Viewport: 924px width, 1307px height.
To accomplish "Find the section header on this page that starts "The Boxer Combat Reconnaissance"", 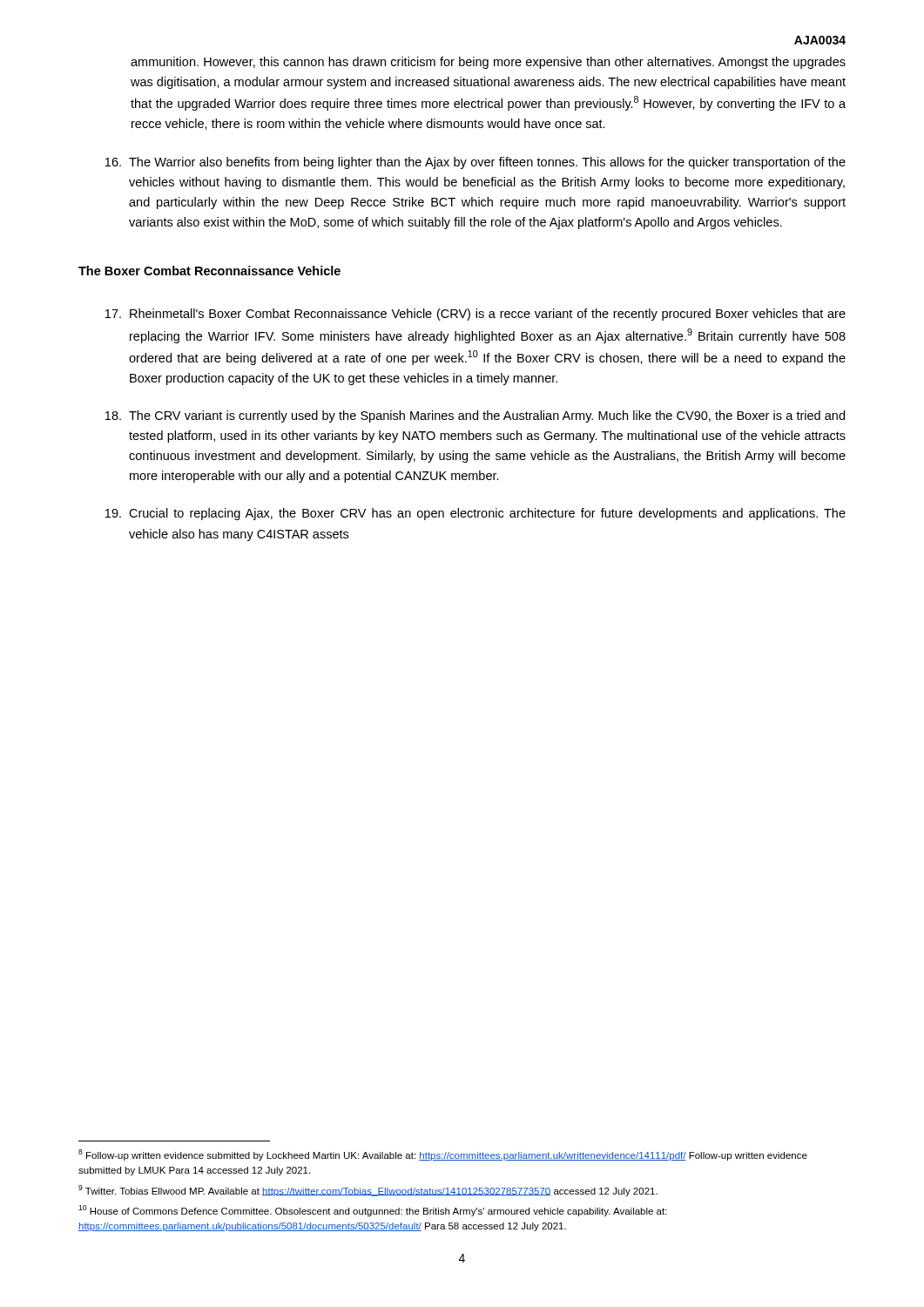I will 210,271.
